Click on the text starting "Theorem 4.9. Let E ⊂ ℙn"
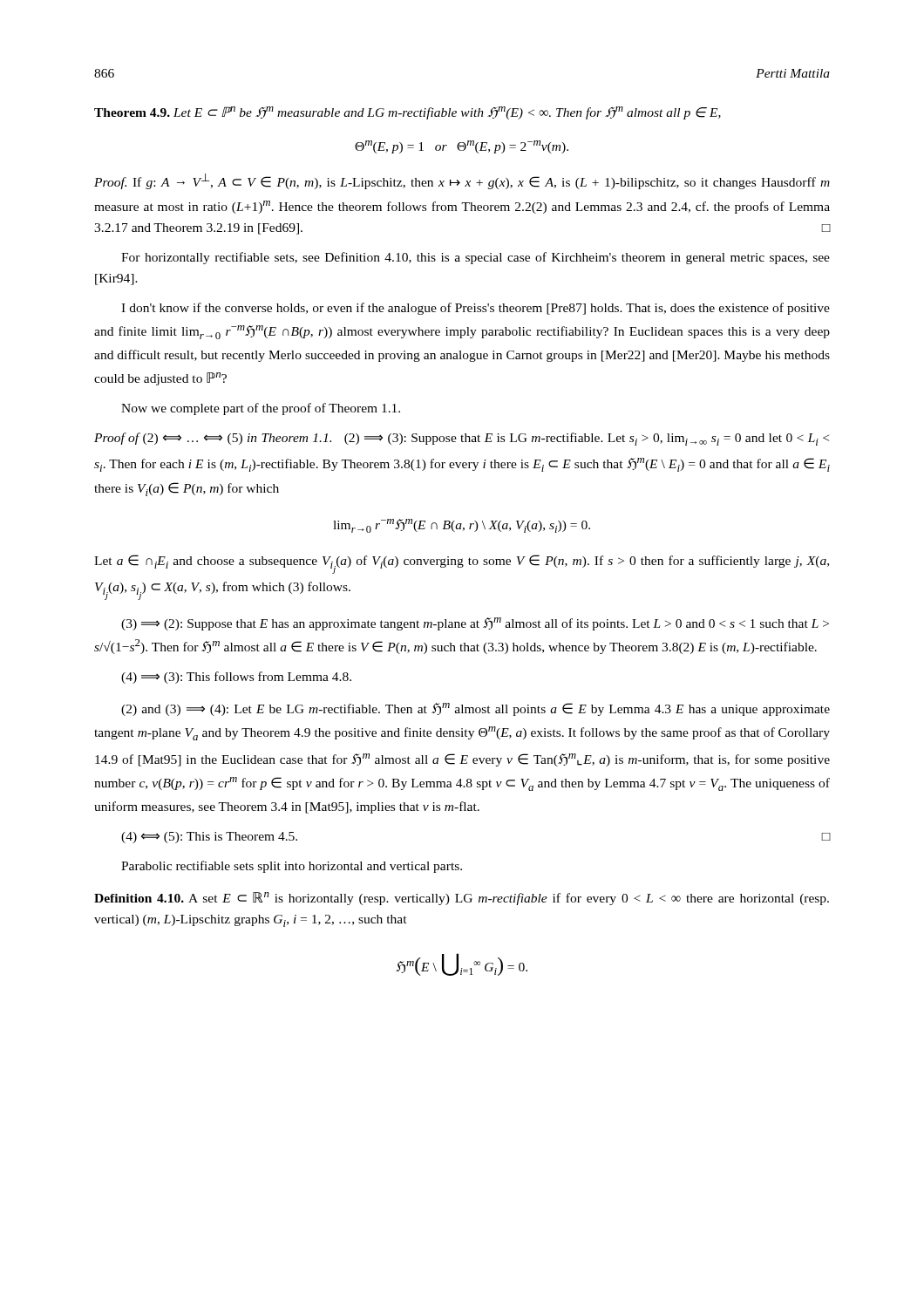Viewport: 924px width, 1308px height. (x=462, y=111)
